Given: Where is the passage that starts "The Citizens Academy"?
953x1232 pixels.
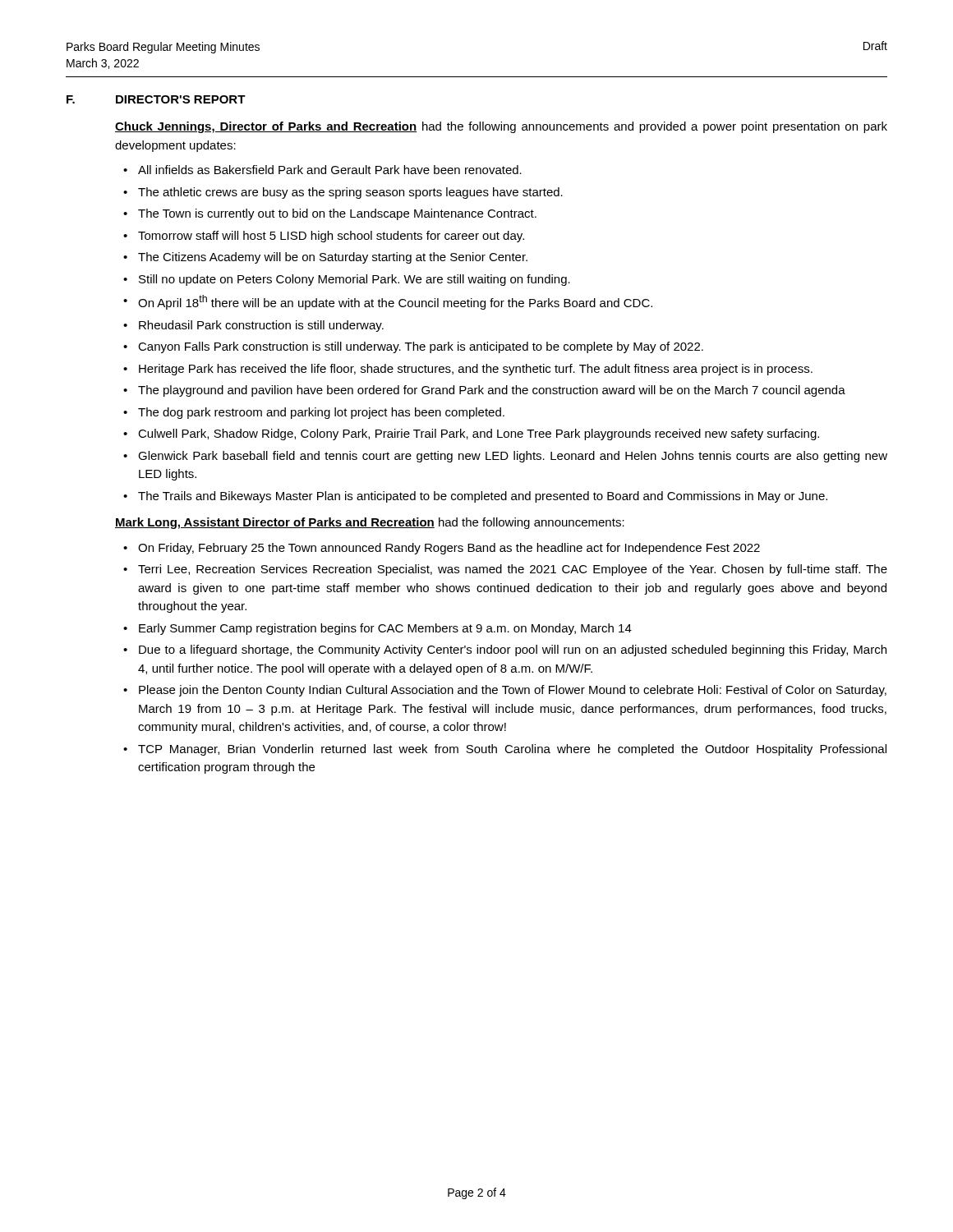Looking at the screenshot, I should 333,257.
